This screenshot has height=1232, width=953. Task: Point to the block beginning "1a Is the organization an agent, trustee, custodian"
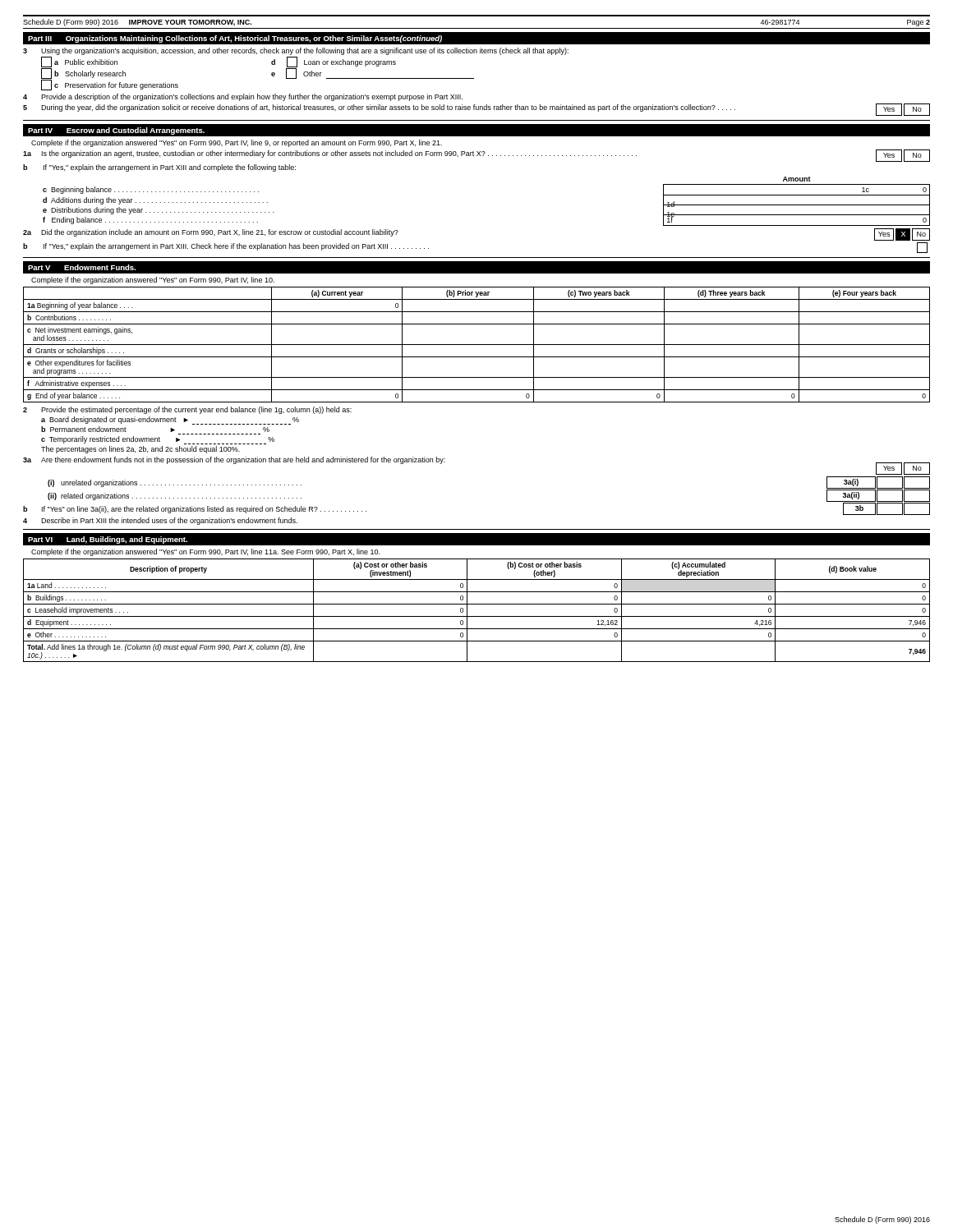pyautogui.click(x=476, y=156)
